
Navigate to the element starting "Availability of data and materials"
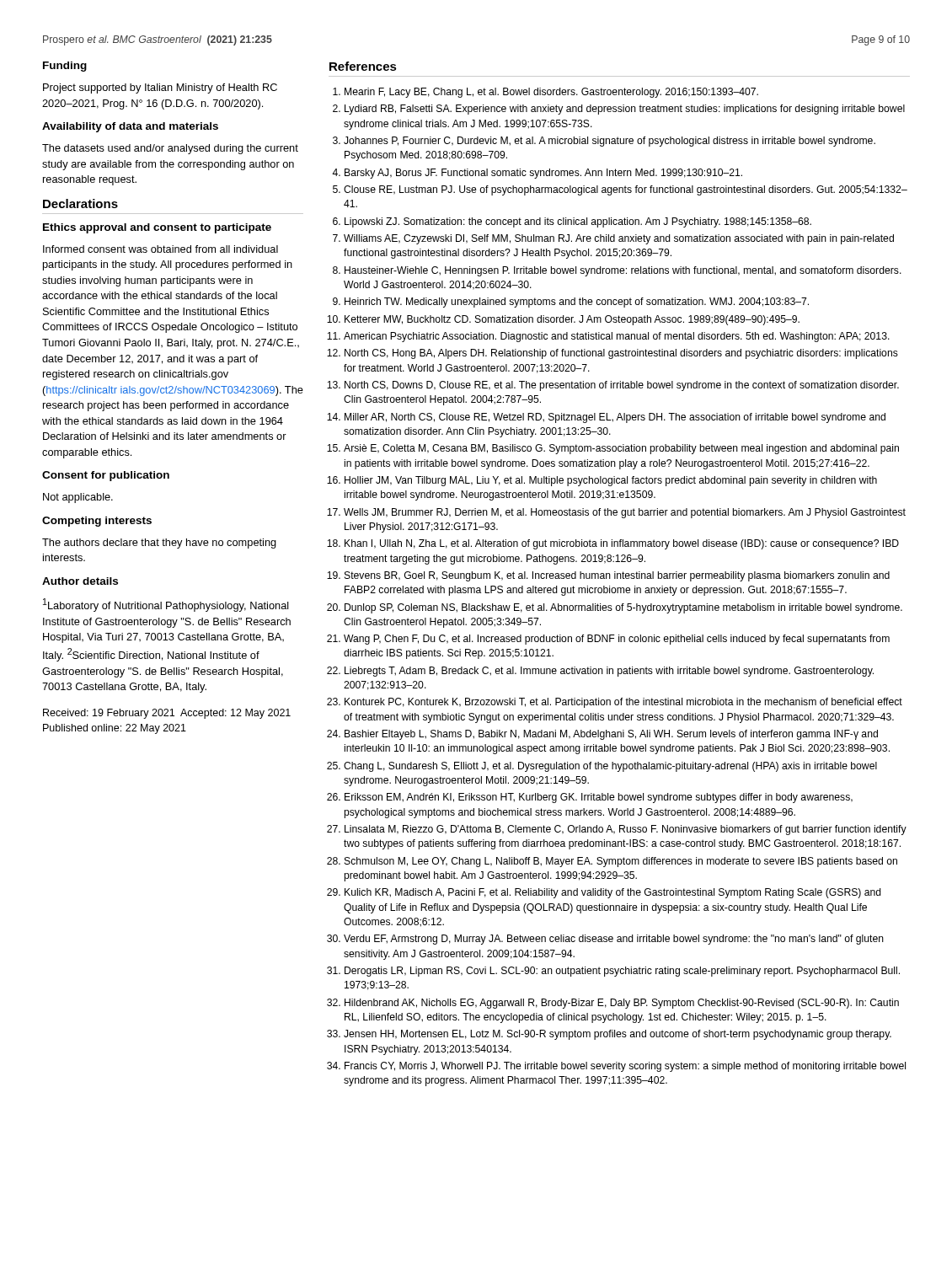pos(173,126)
